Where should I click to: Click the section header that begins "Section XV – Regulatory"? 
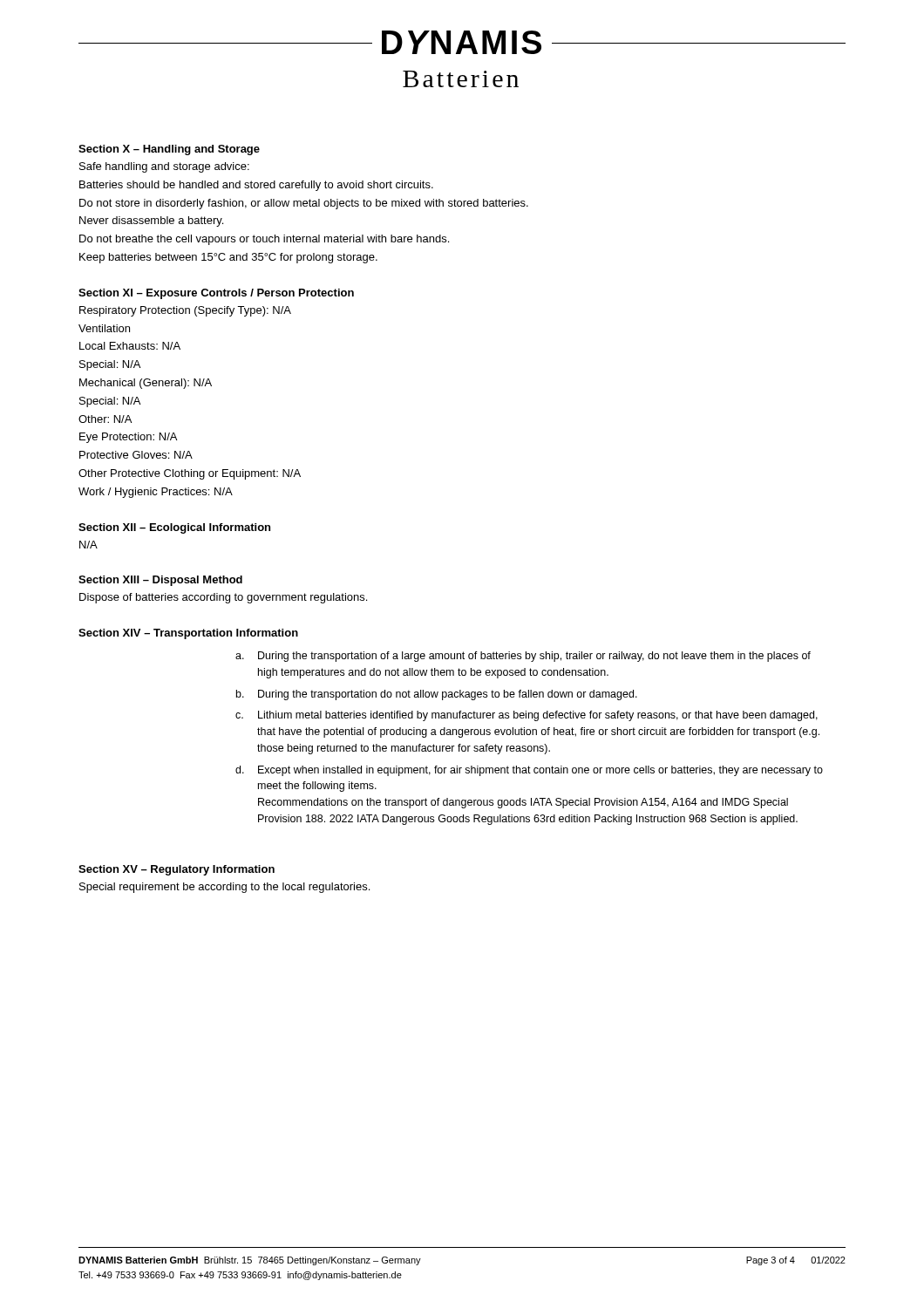pyautogui.click(x=177, y=870)
